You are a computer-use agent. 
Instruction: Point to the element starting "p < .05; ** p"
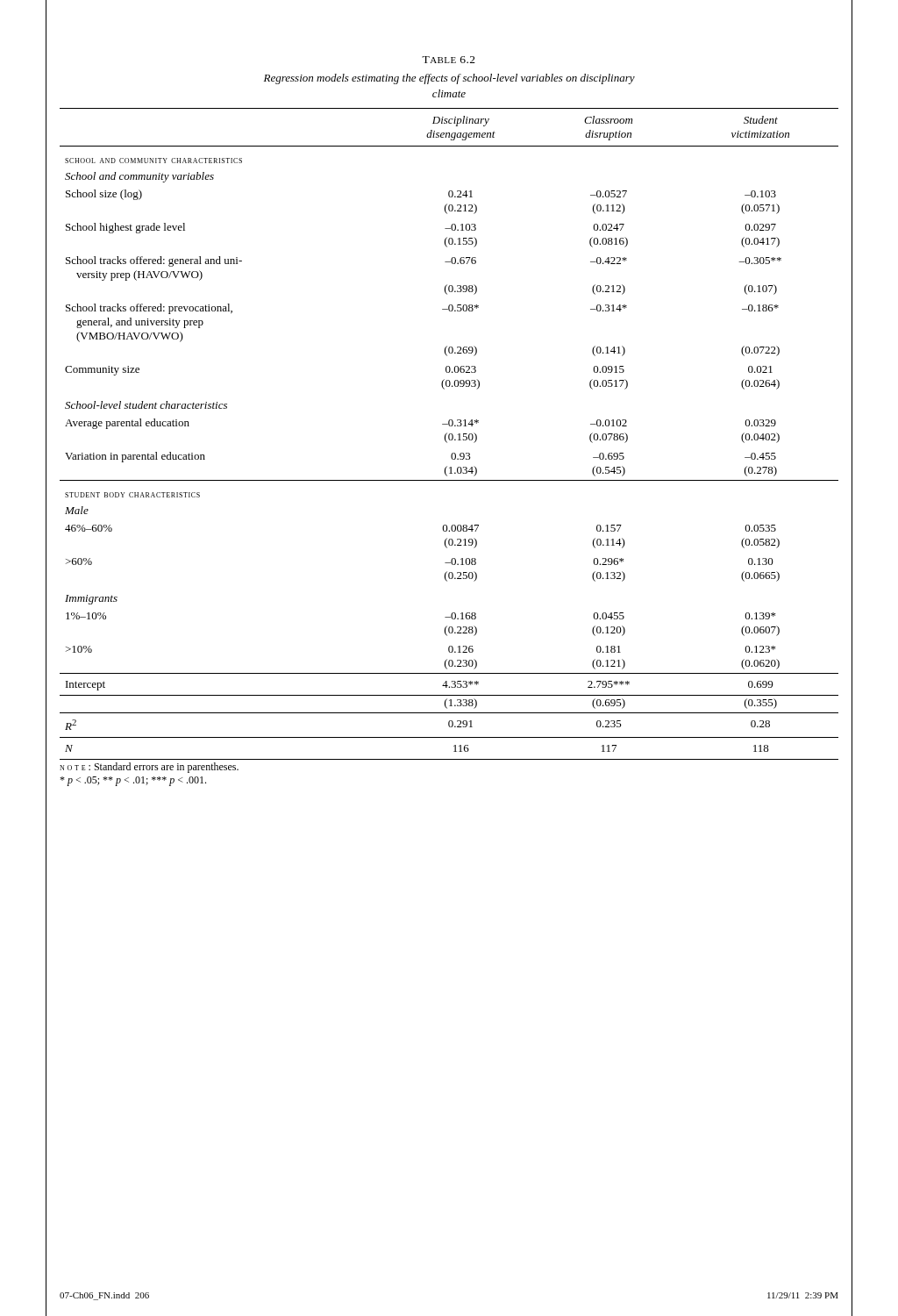tap(133, 780)
